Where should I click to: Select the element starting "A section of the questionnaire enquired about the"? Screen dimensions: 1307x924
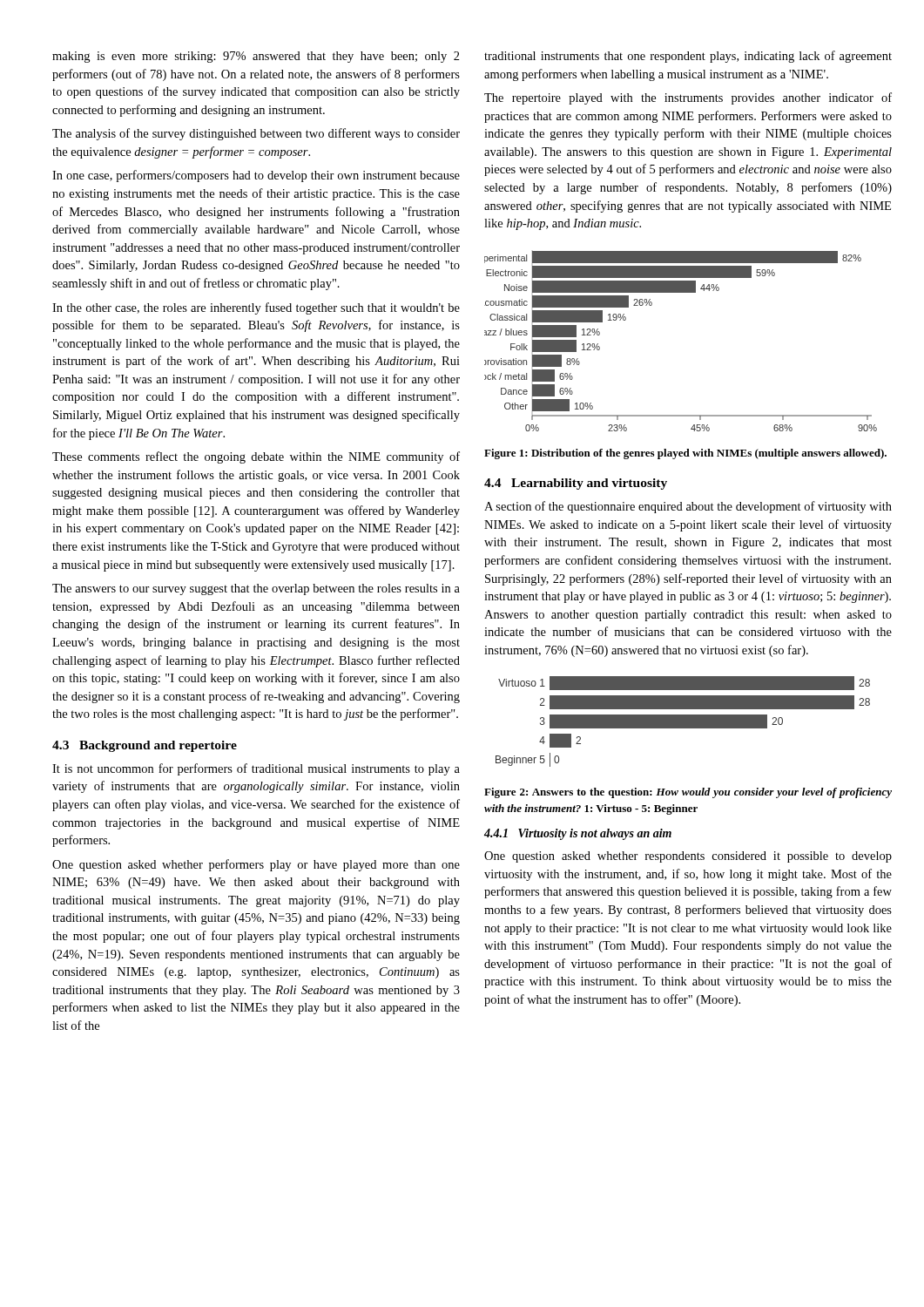tap(688, 578)
